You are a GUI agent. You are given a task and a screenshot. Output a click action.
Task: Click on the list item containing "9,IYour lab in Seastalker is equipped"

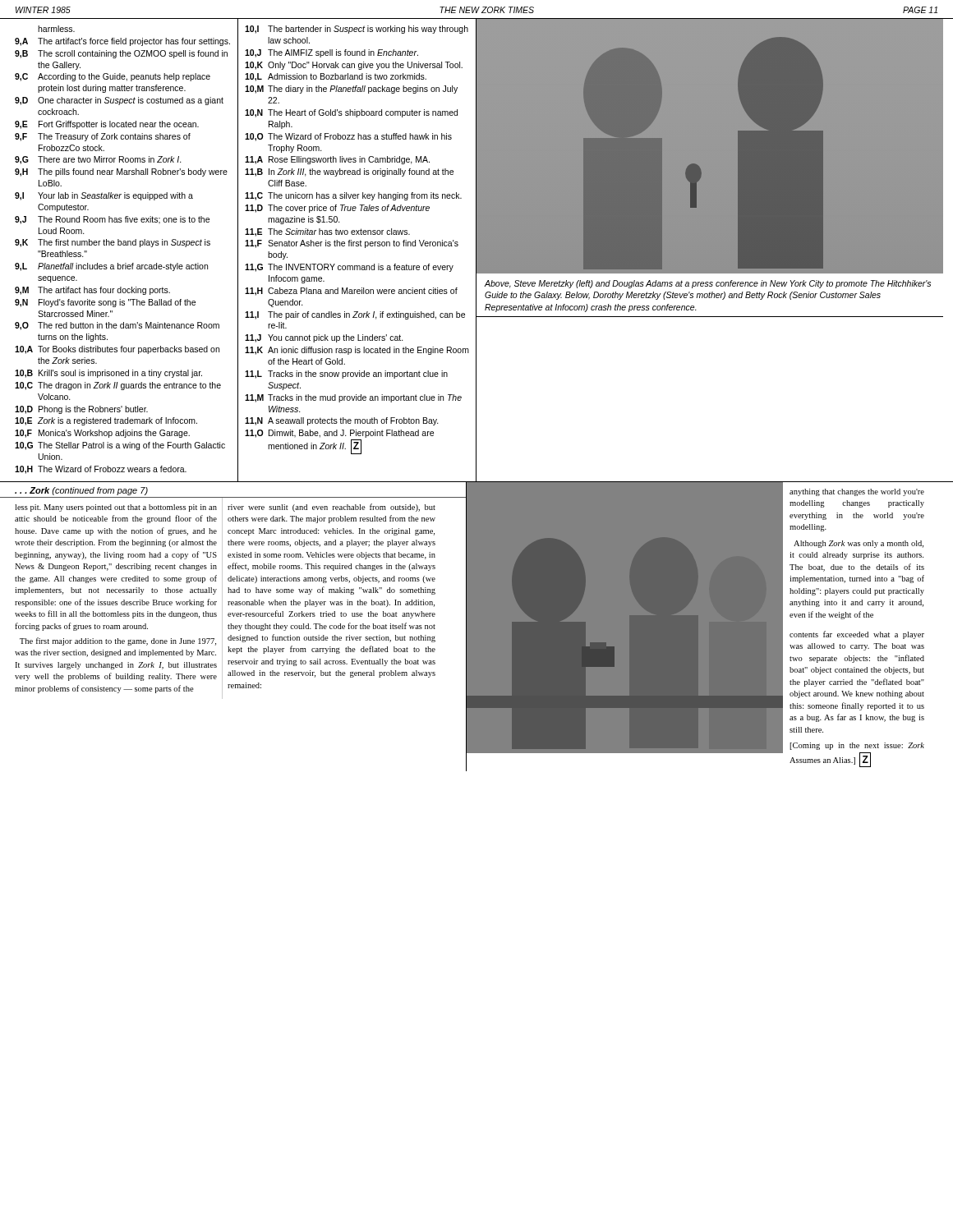coord(123,202)
